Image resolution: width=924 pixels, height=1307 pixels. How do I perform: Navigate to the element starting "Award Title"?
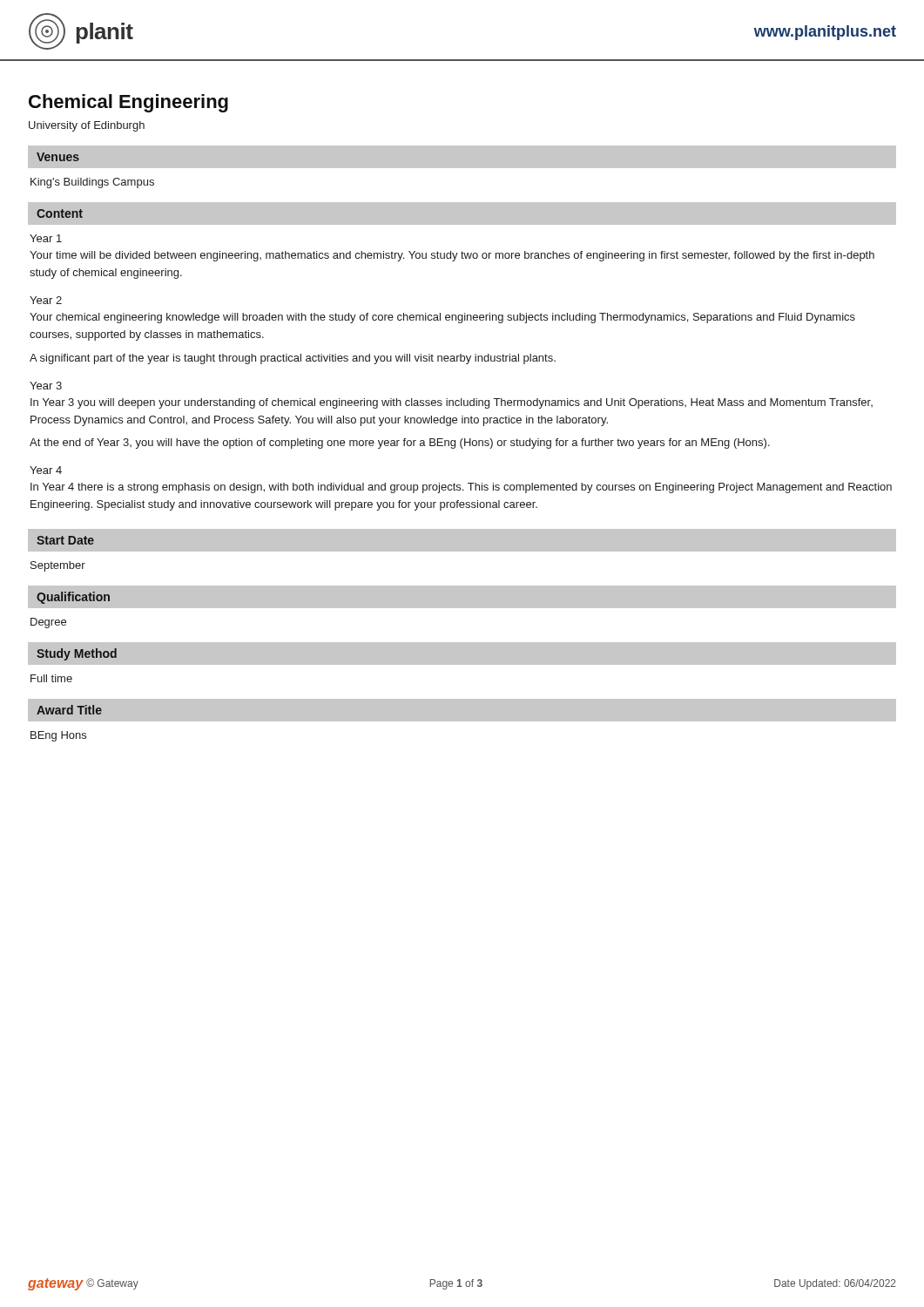(x=69, y=710)
